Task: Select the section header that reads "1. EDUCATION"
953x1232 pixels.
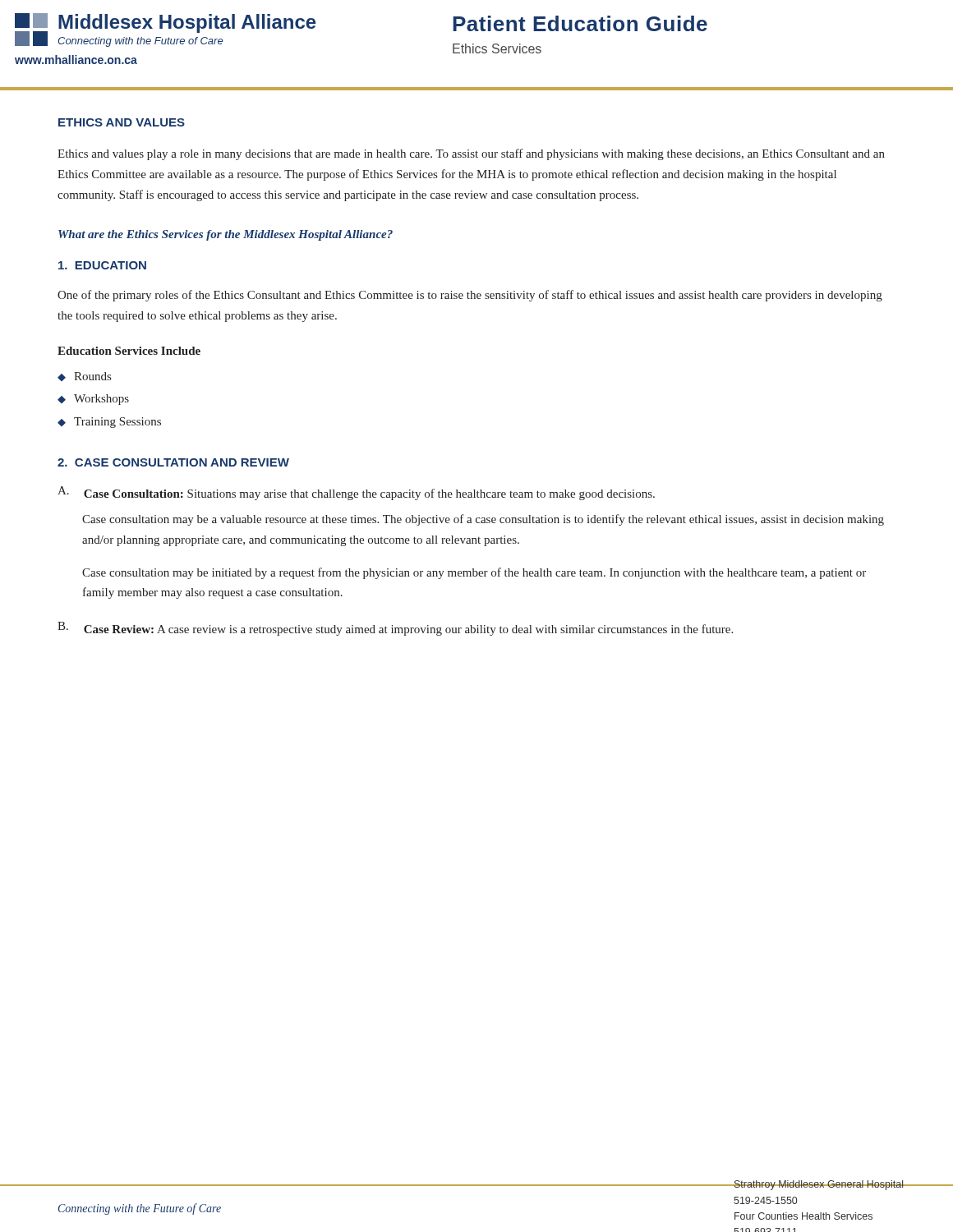Action: coord(102,265)
